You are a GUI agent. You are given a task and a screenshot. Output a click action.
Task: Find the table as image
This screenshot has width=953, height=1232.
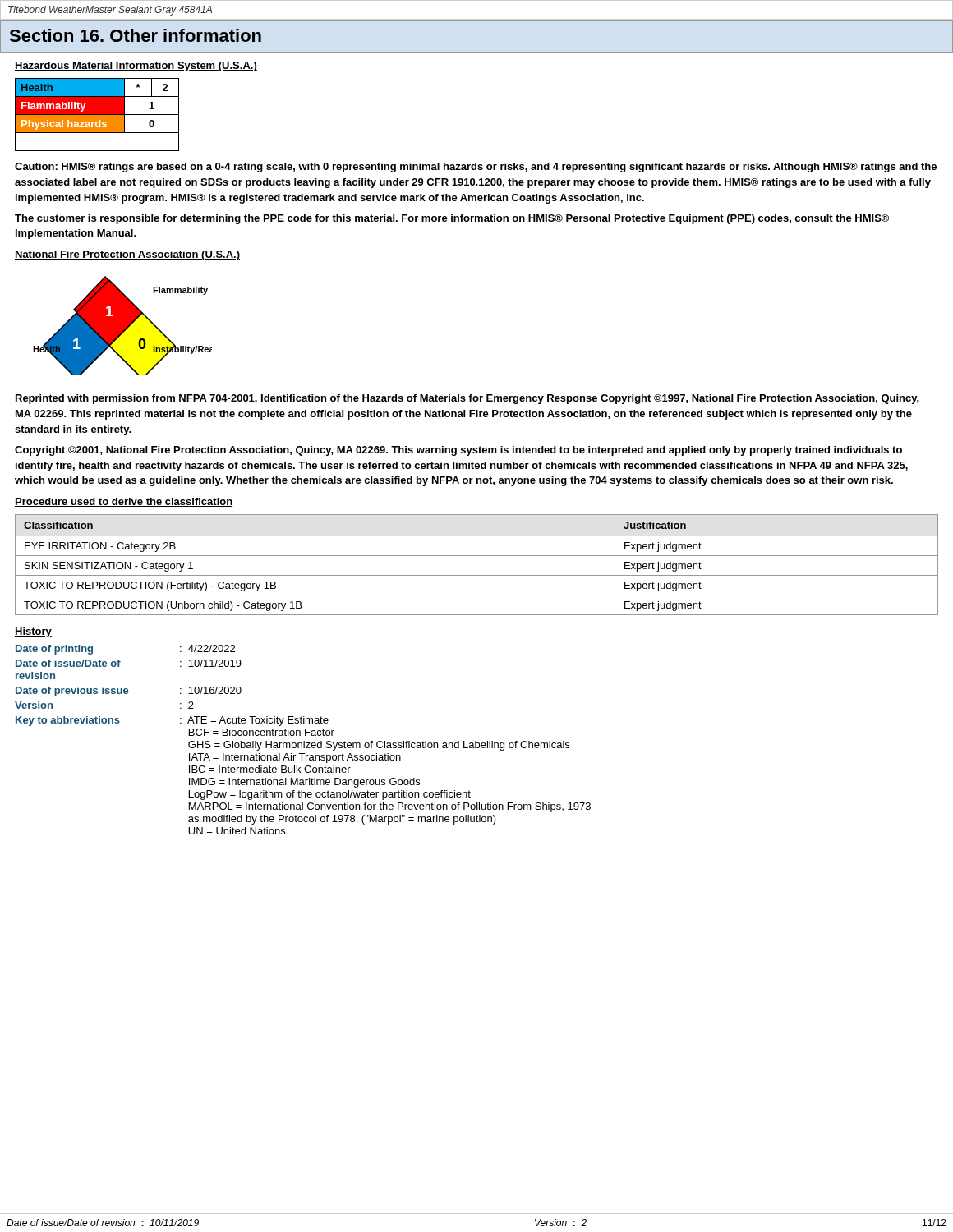476,115
